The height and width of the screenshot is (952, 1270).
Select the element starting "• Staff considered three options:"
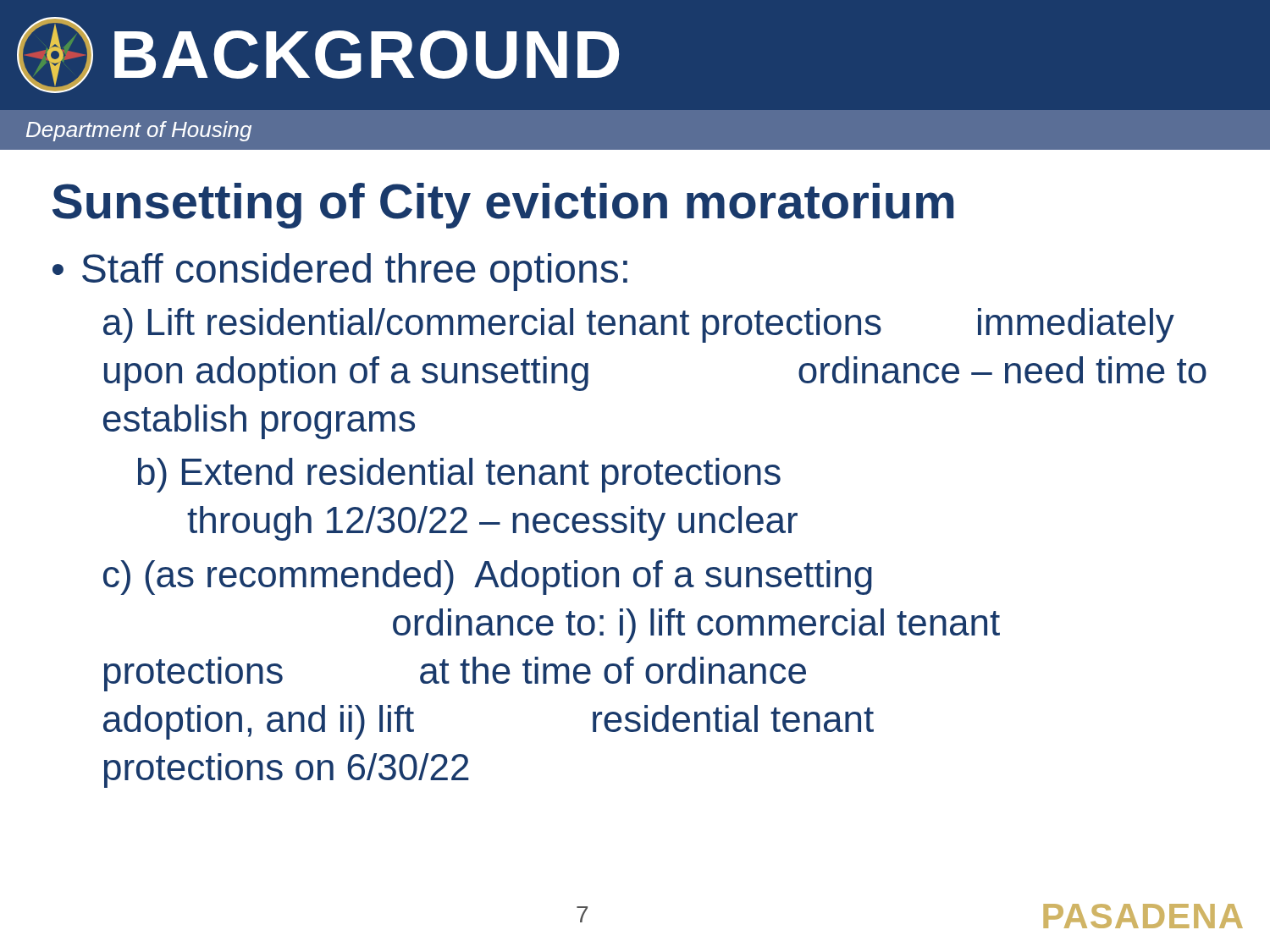coord(341,269)
